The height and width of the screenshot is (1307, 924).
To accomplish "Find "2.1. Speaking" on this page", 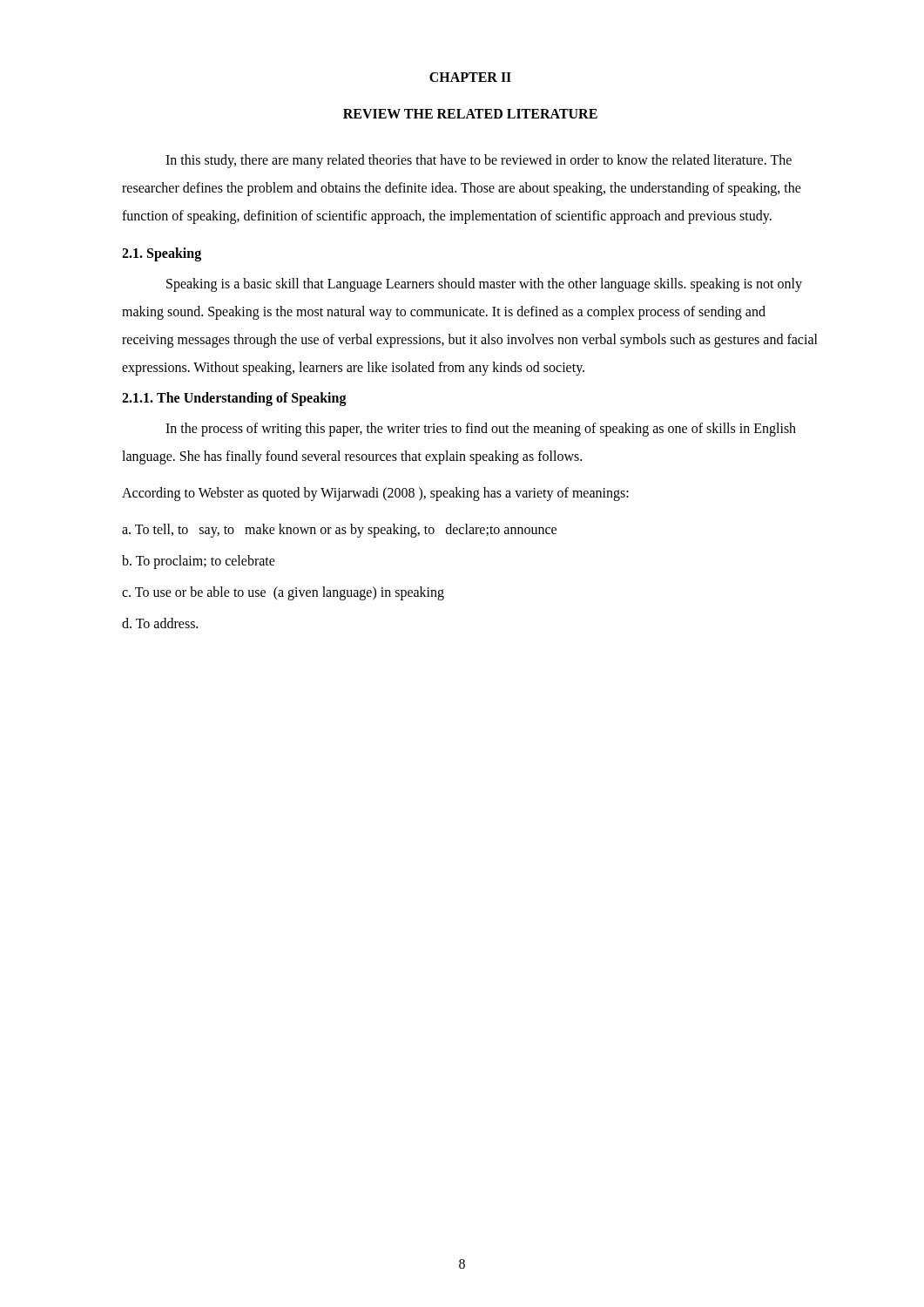I will point(162,253).
